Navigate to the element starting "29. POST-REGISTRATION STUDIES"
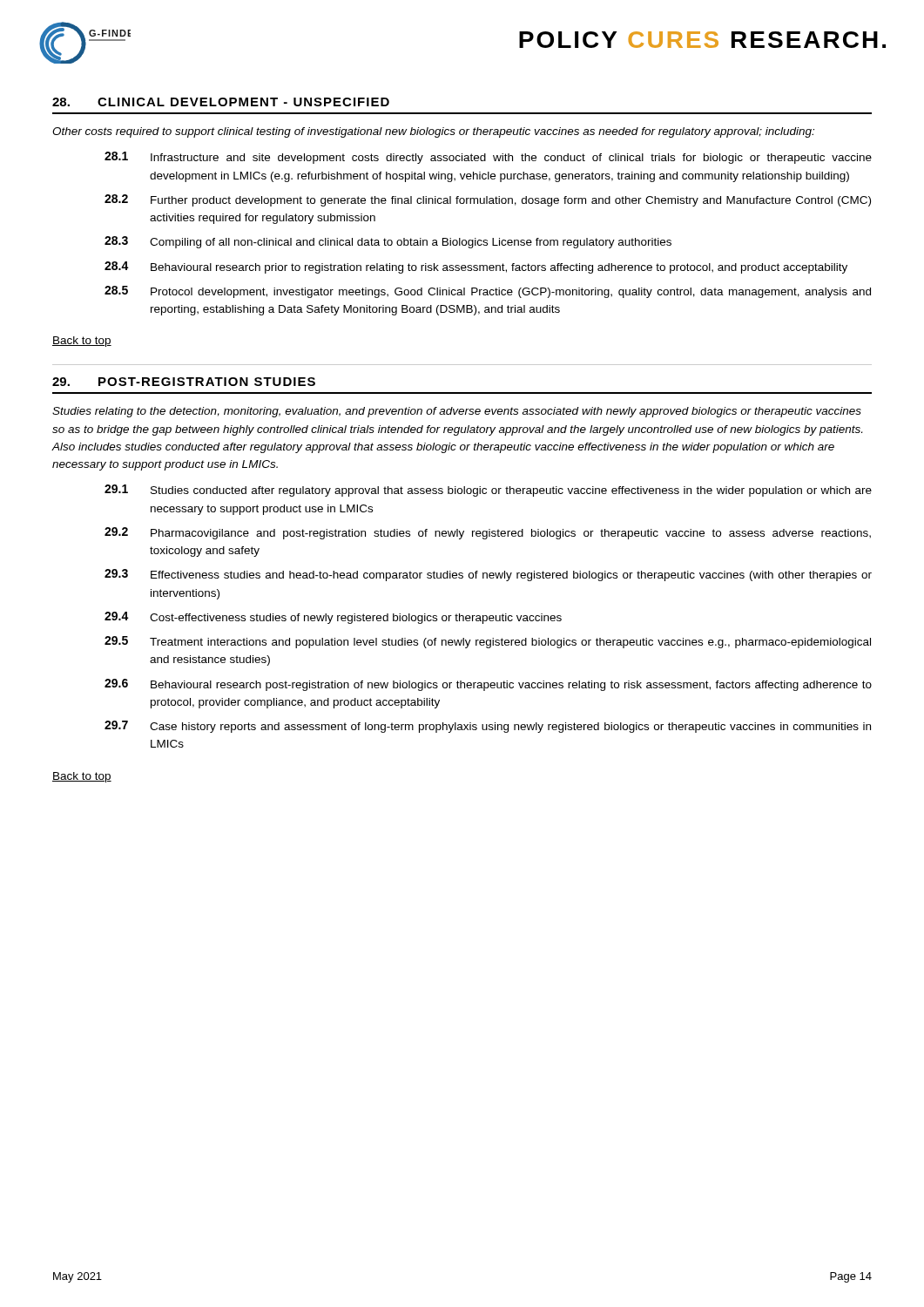 (184, 381)
